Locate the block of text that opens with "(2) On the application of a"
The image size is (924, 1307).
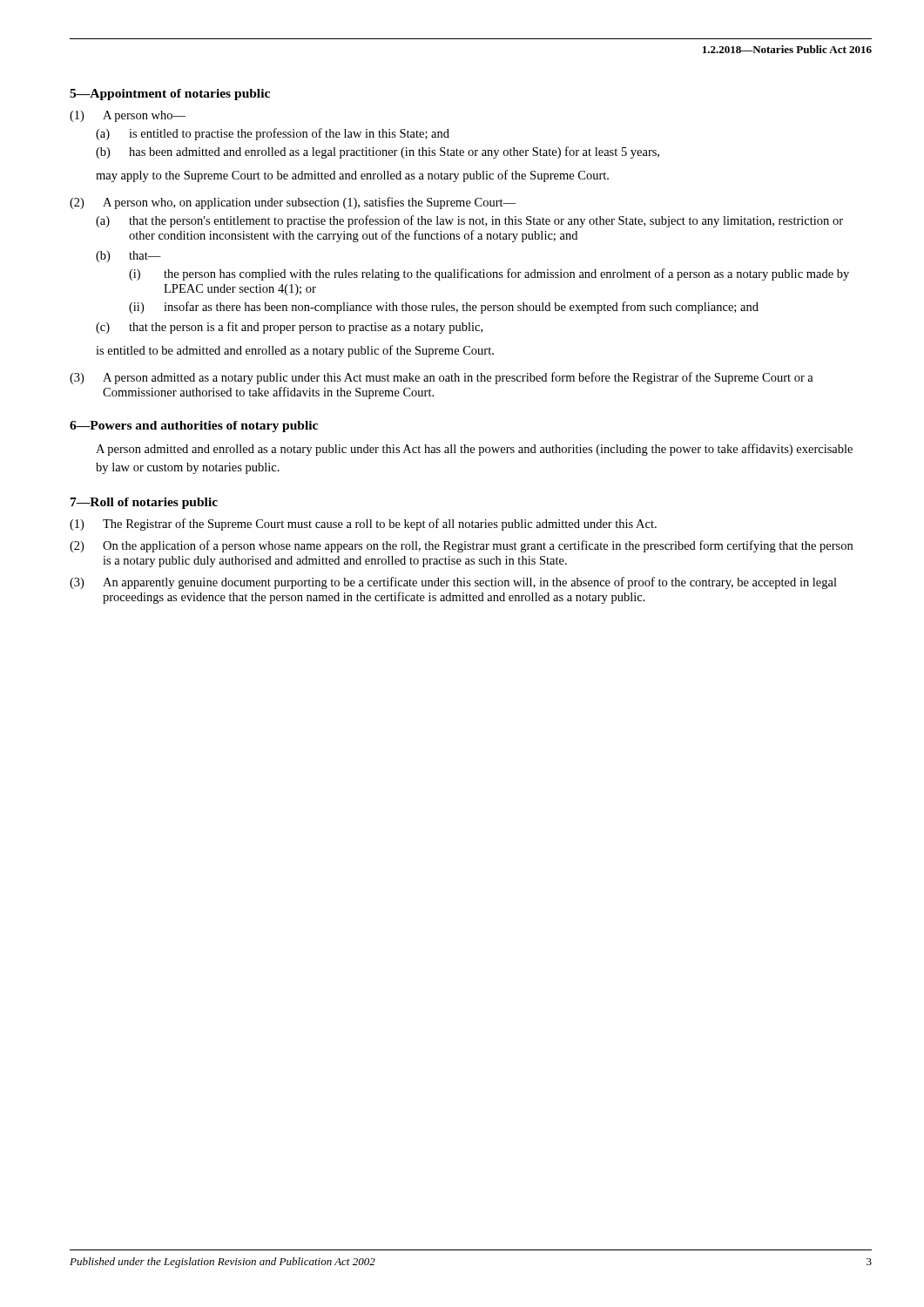(x=462, y=553)
